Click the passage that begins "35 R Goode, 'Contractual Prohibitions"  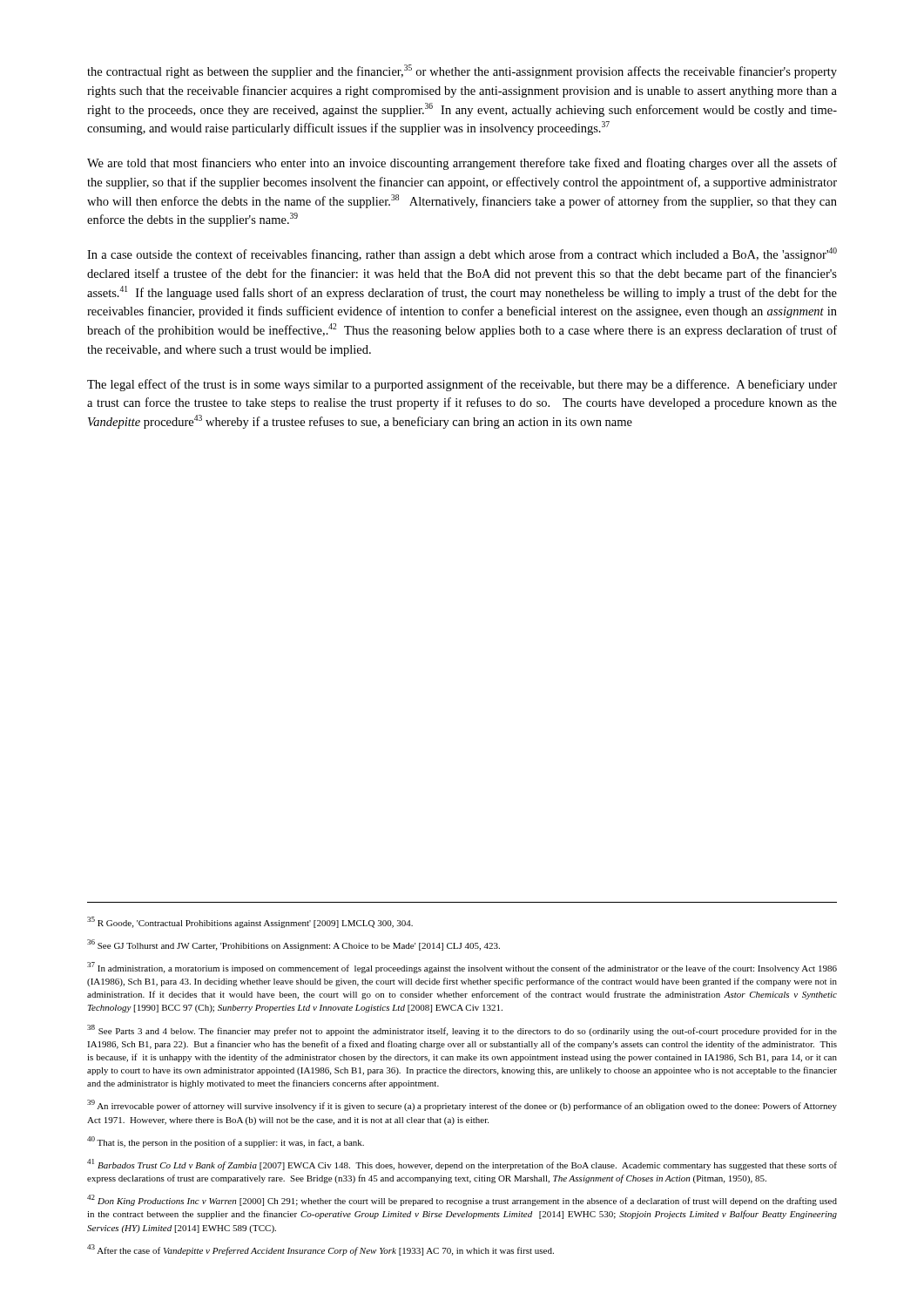pyautogui.click(x=250, y=922)
